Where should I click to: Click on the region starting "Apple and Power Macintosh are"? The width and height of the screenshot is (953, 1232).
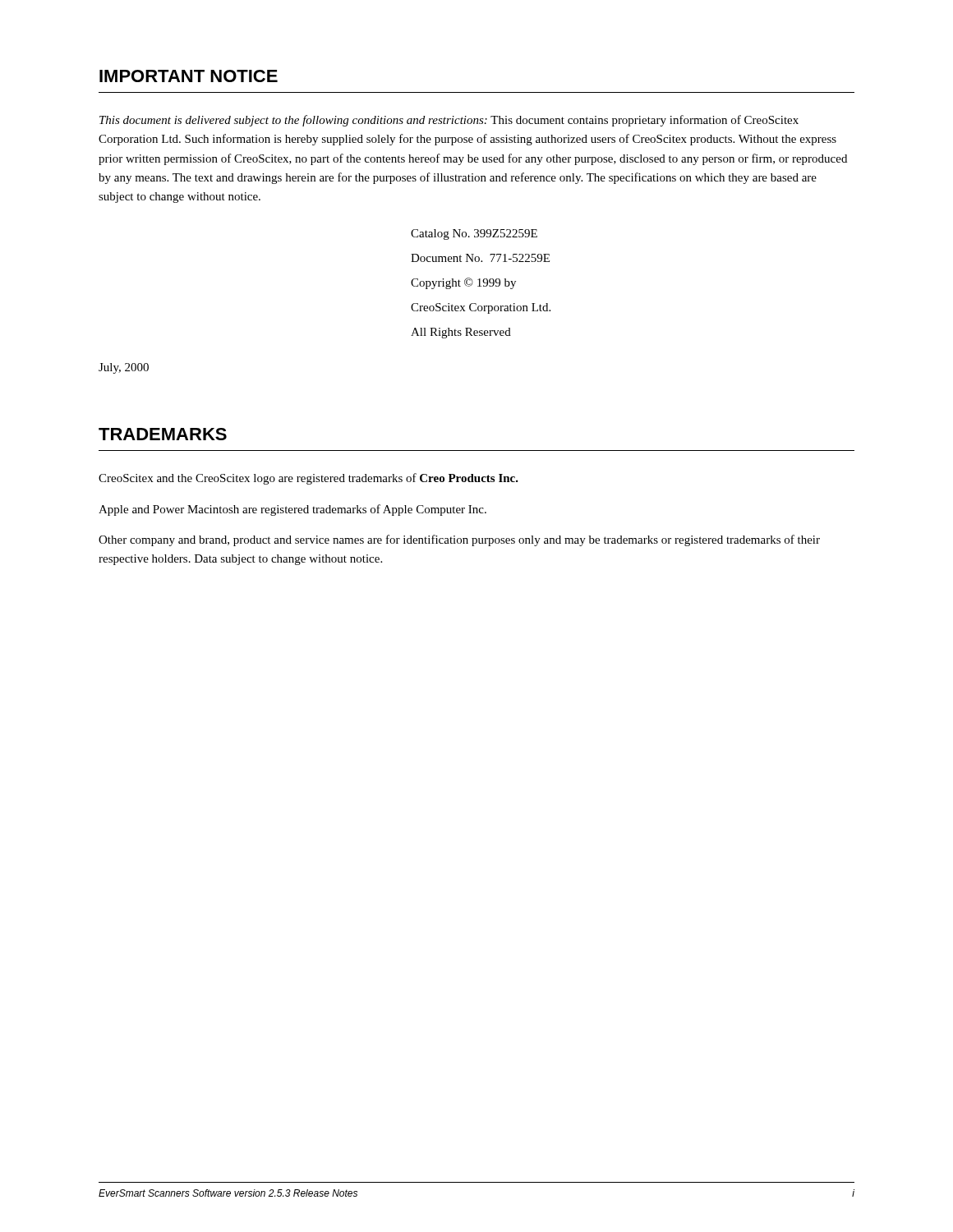(x=293, y=509)
